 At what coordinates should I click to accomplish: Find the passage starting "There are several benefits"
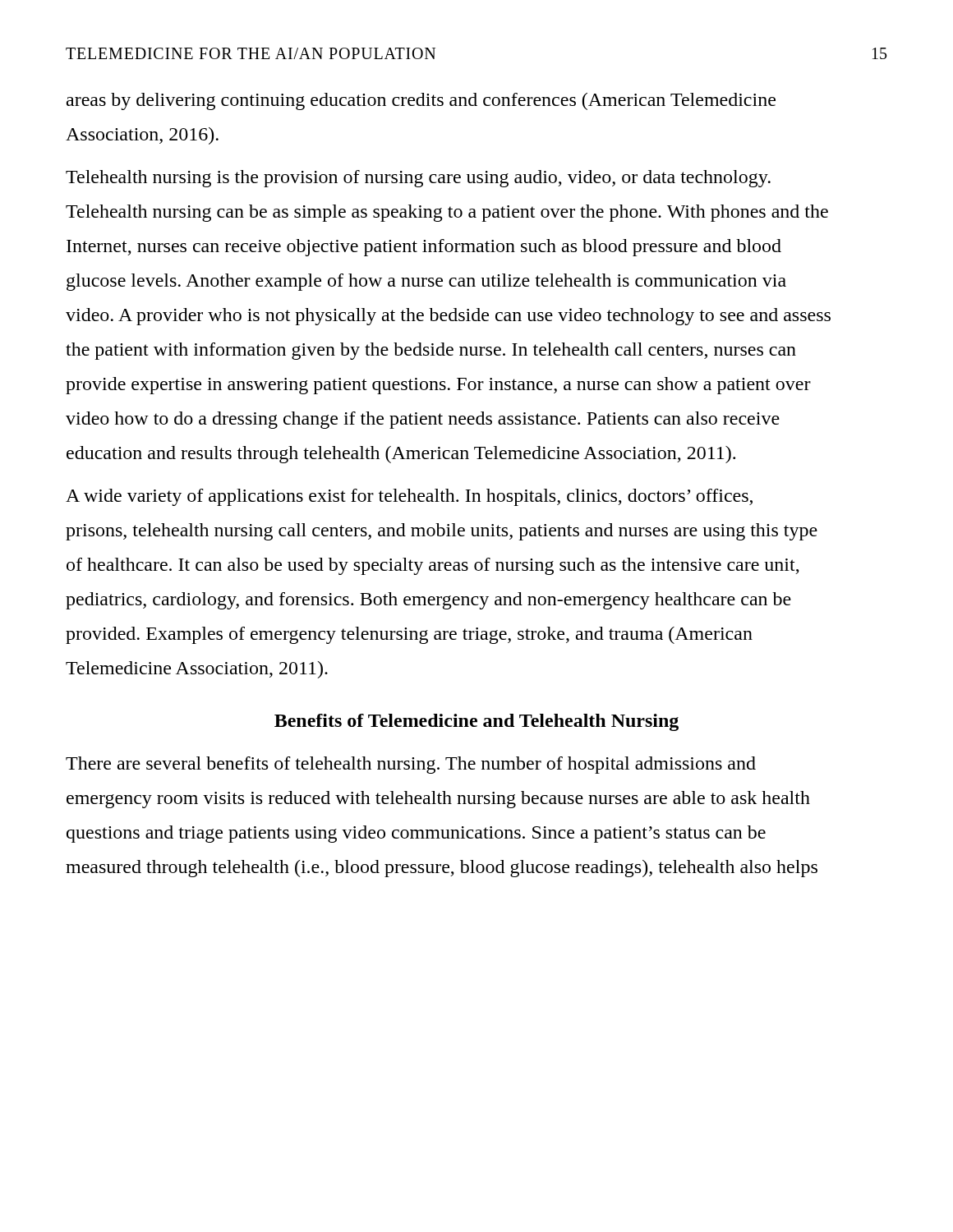click(x=476, y=815)
